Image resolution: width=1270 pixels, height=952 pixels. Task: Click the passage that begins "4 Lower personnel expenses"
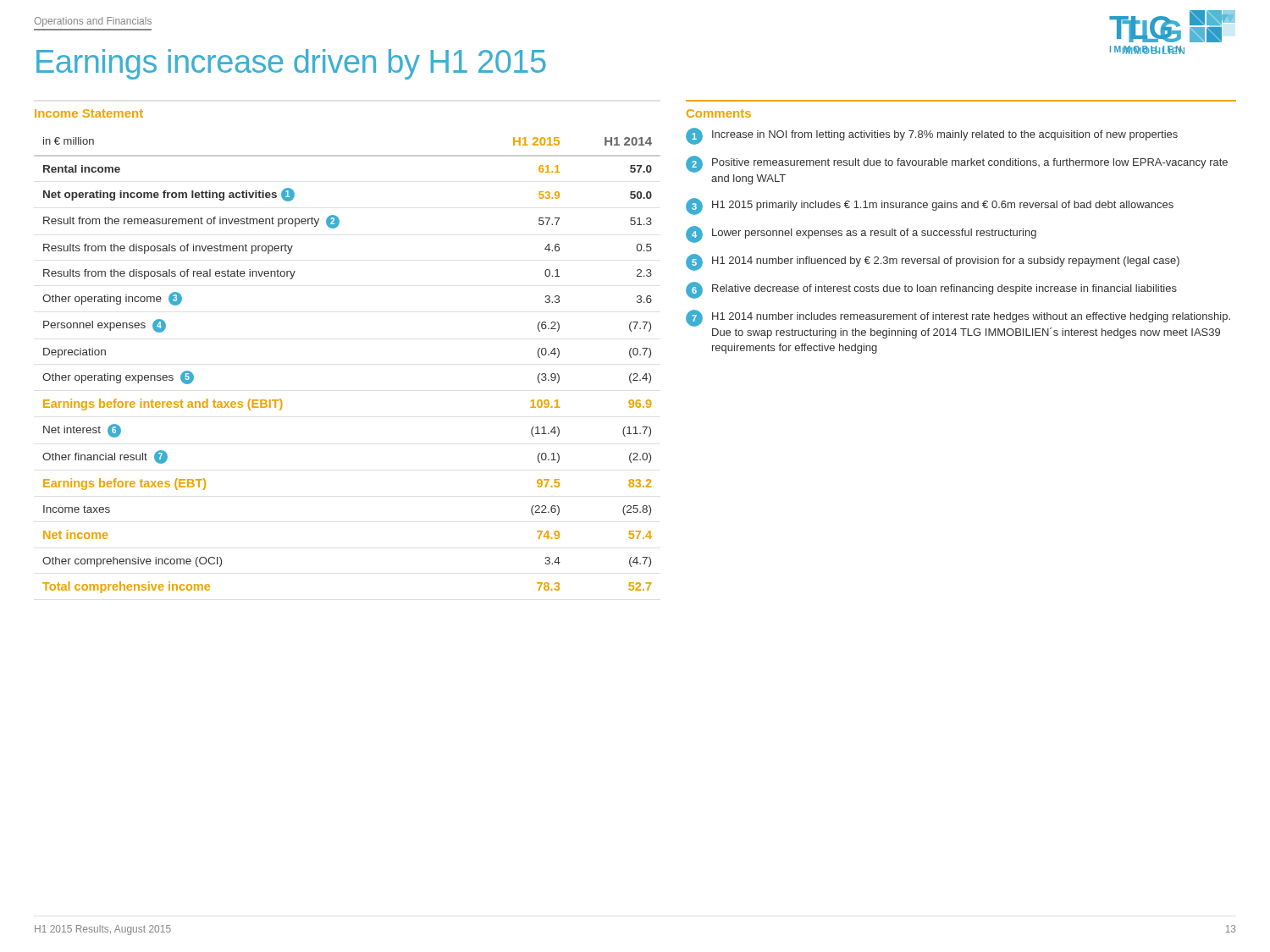961,234
